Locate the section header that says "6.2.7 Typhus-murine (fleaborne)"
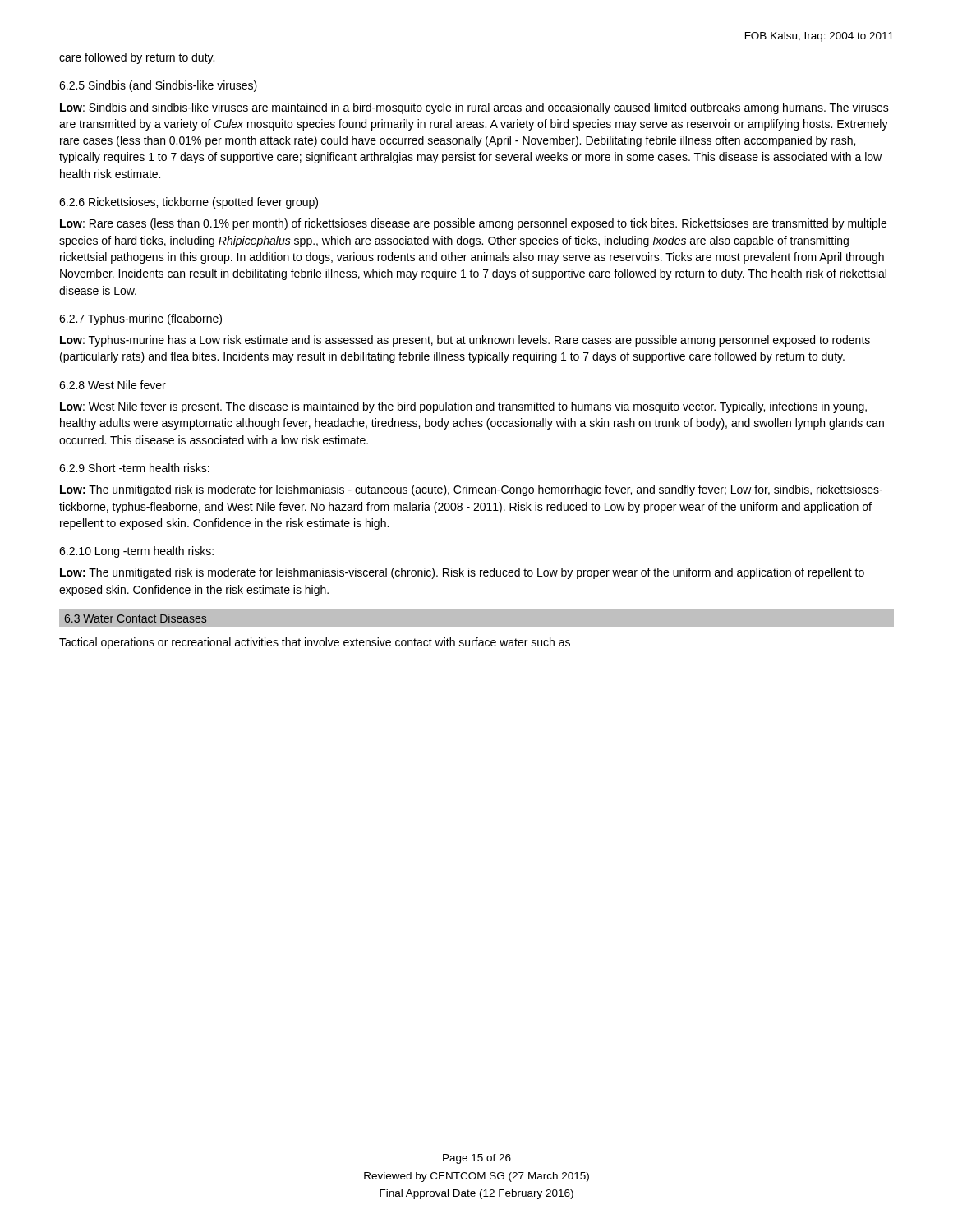953x1232 pixels. click(141, 319)
